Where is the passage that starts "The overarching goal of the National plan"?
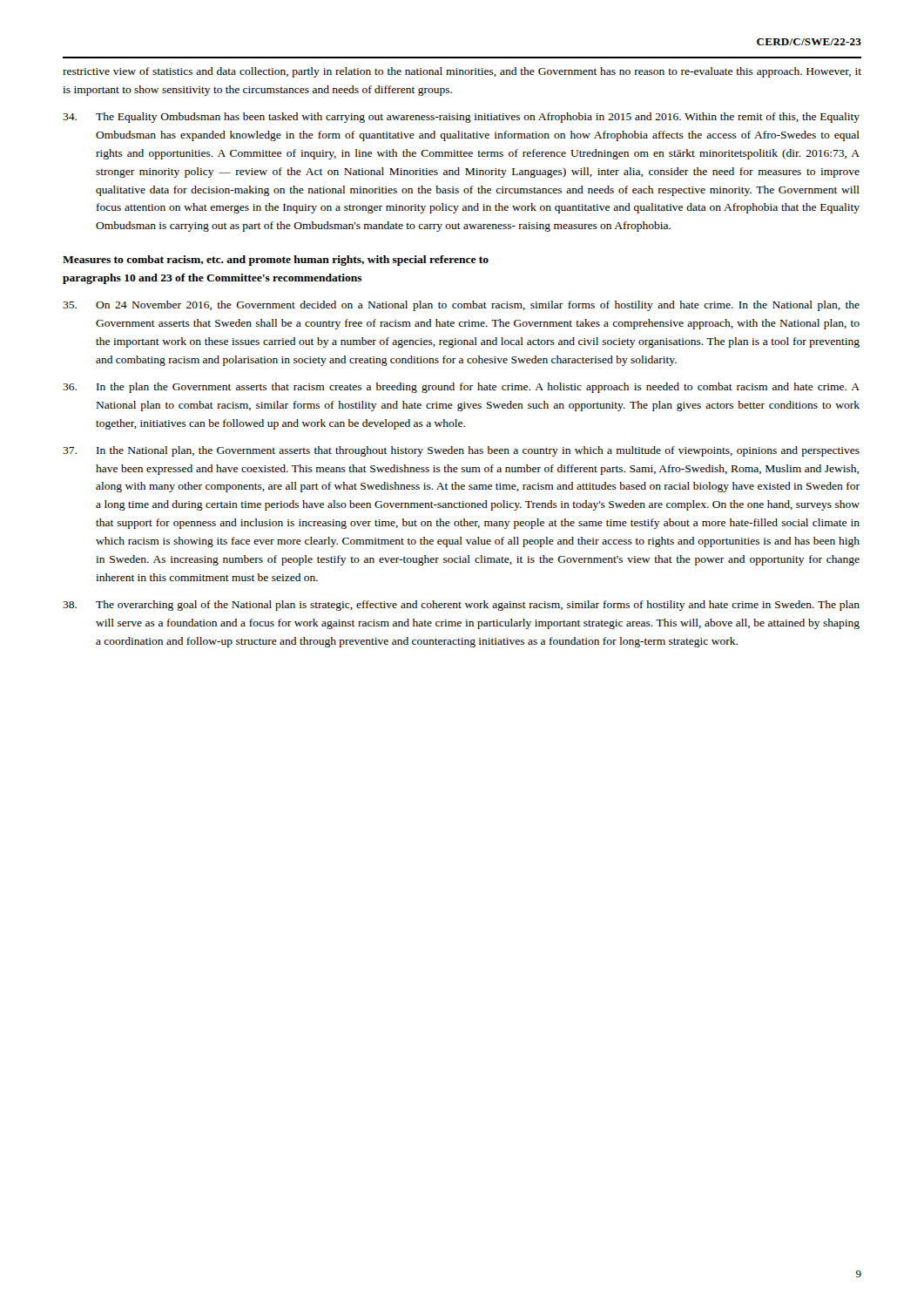924x1307 pixels. tap(461, 623)
